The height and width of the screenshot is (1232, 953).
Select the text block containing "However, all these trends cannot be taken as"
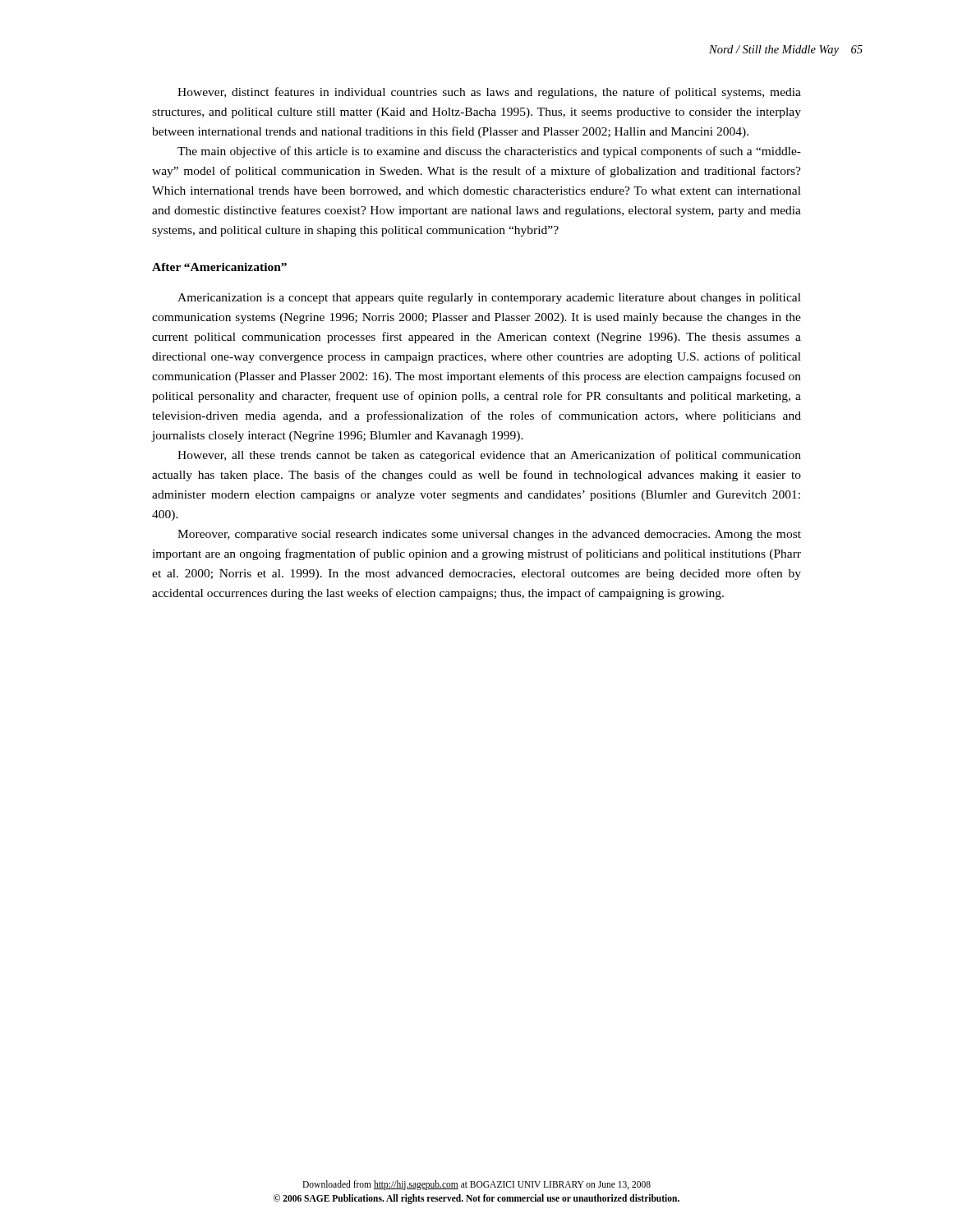476,485
